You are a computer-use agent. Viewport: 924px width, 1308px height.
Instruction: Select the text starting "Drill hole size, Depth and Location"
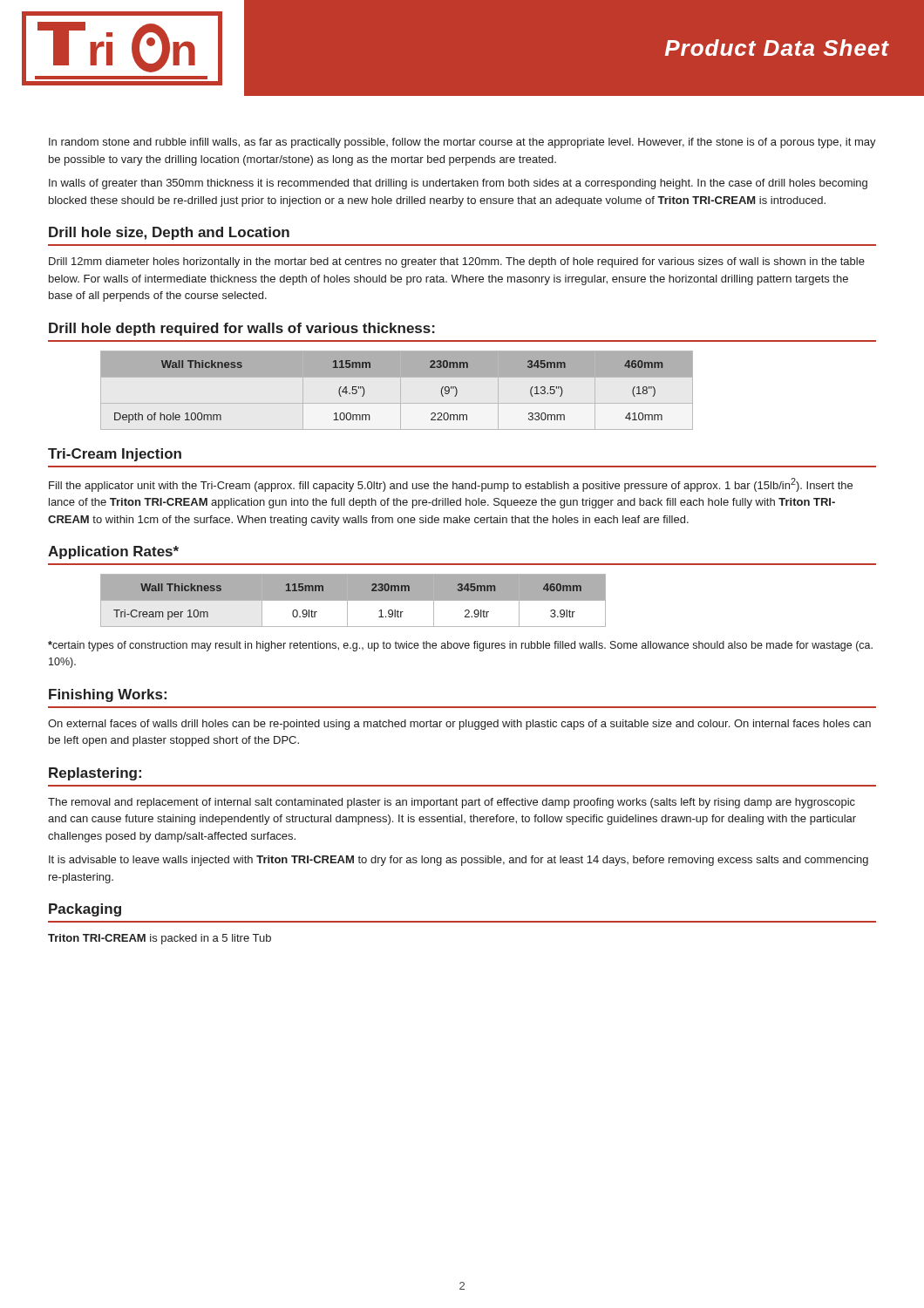[x=169, y=232]
